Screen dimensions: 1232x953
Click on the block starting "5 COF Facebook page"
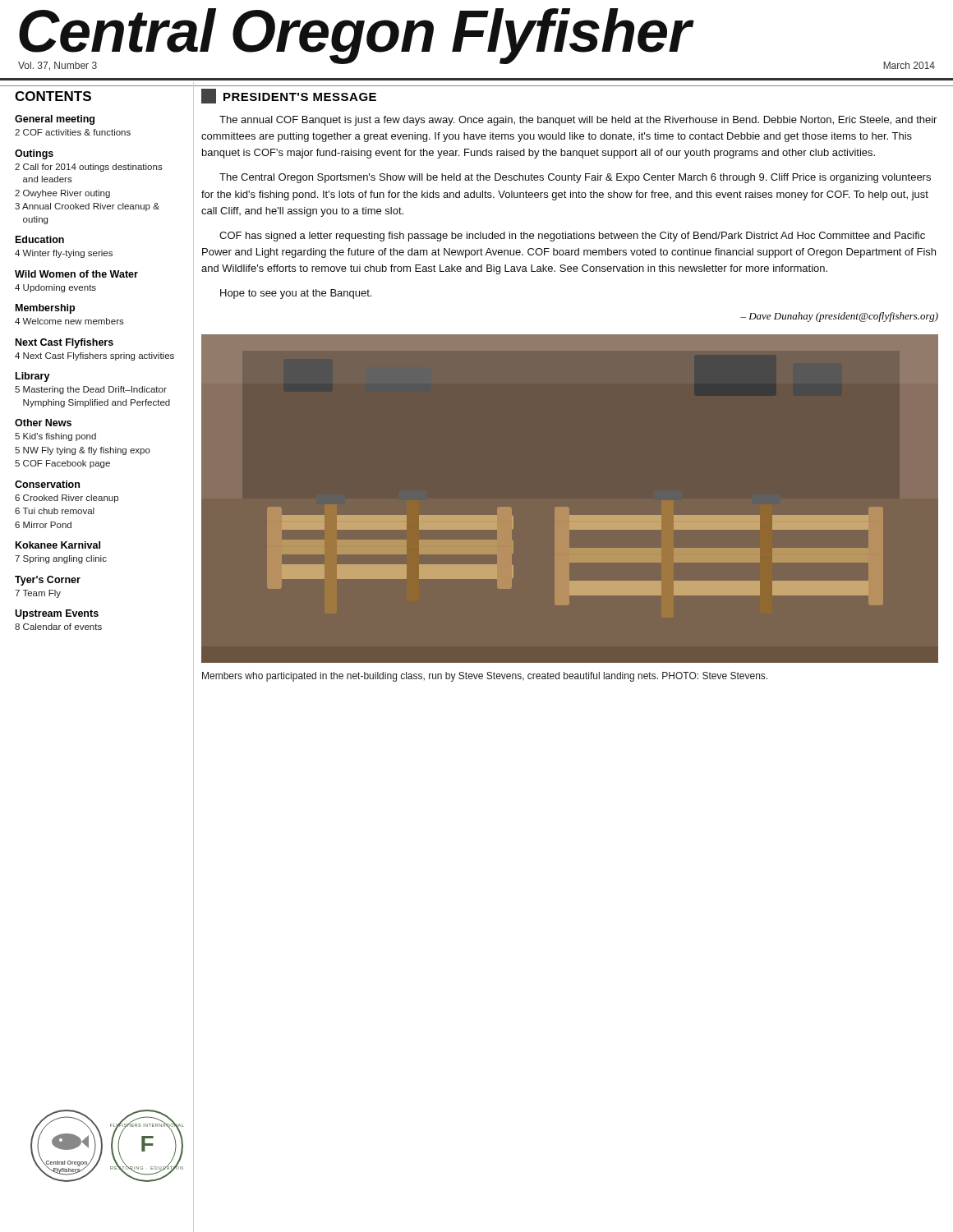coord(63,463)
